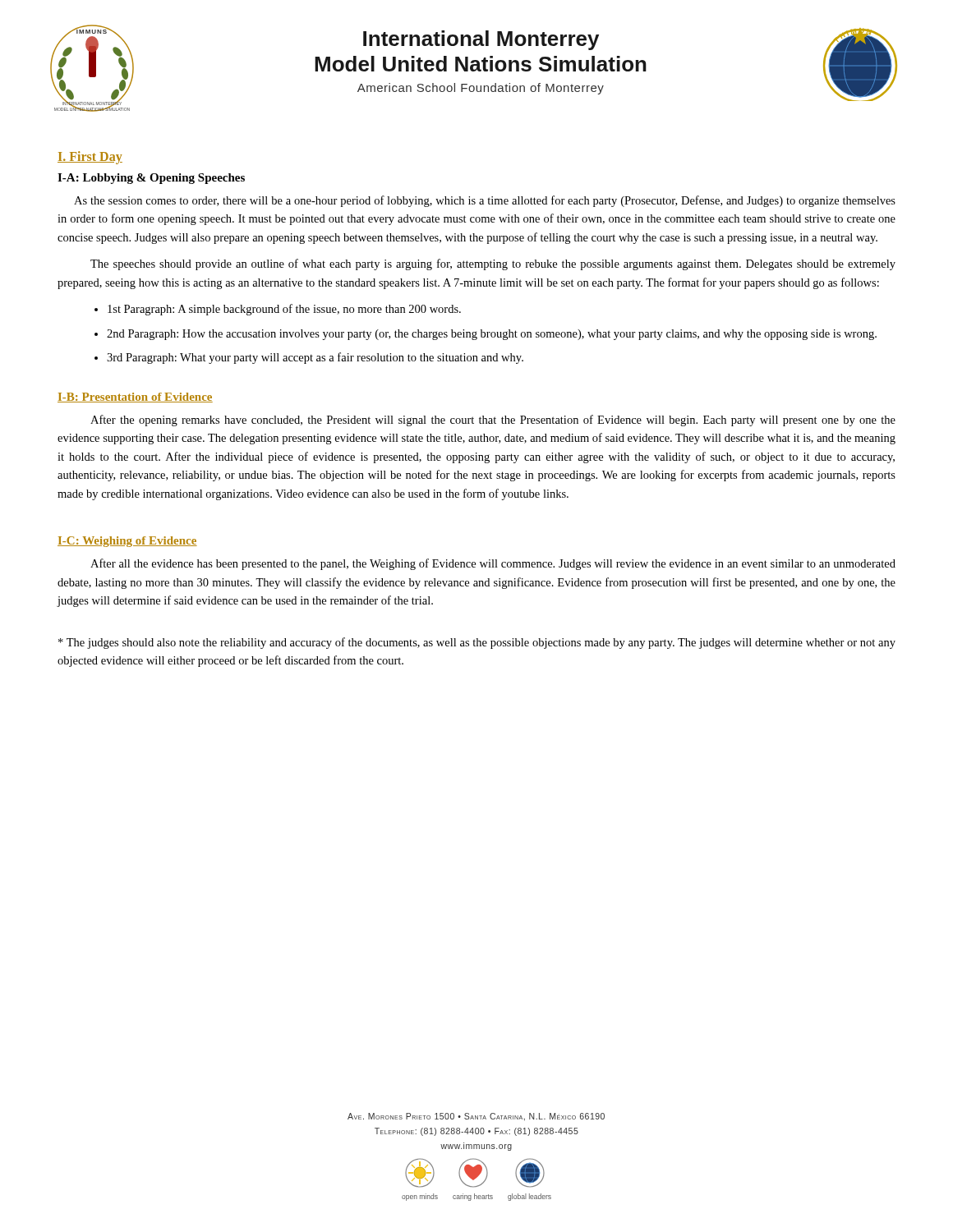The height and width of the screenshot is (1232, 953).
Task: Point to the block beginning "The judges should also note the reliability"
Action: click(476, 651)
